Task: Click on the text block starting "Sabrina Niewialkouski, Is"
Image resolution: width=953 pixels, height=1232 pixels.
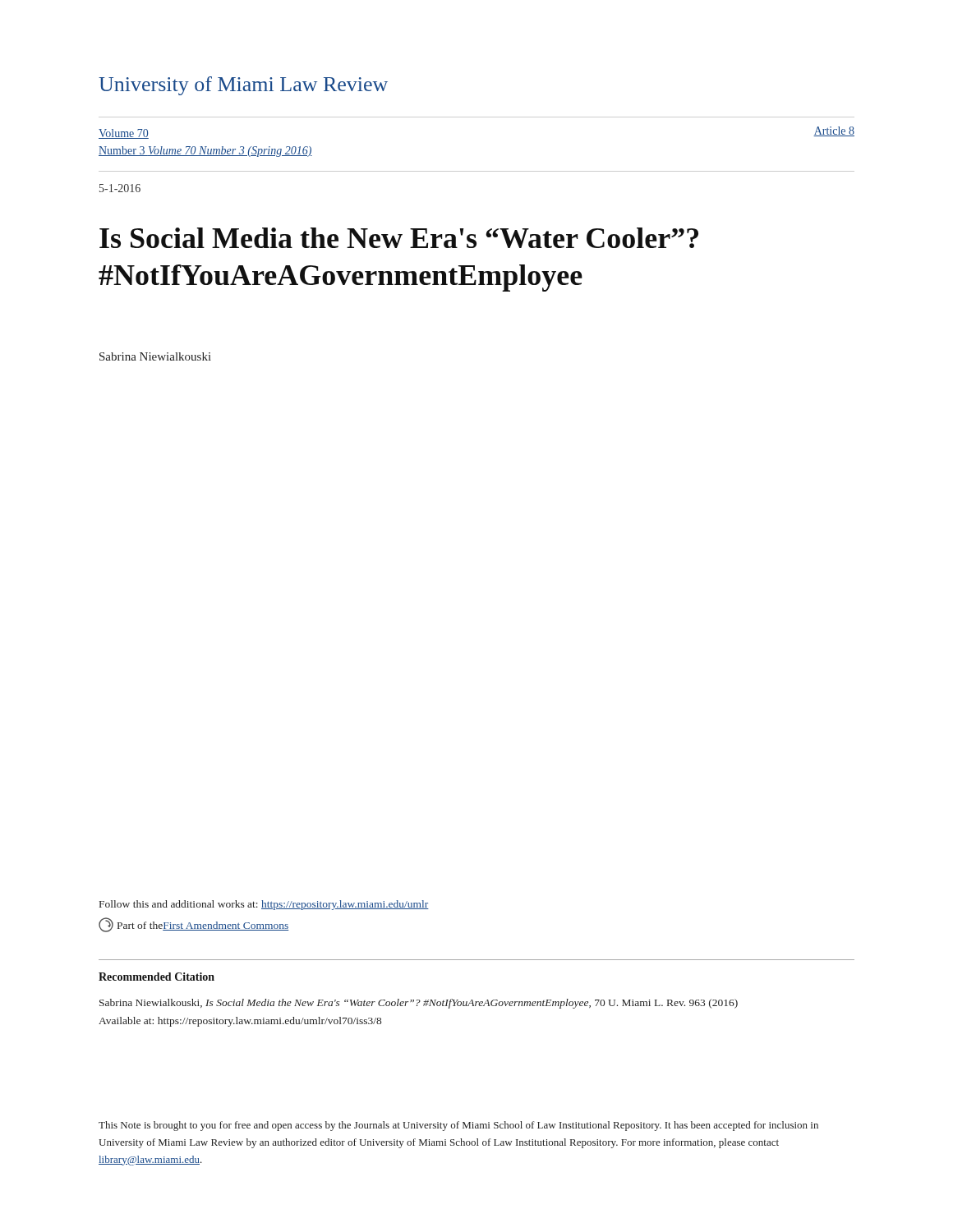Action: (476, 1012)
